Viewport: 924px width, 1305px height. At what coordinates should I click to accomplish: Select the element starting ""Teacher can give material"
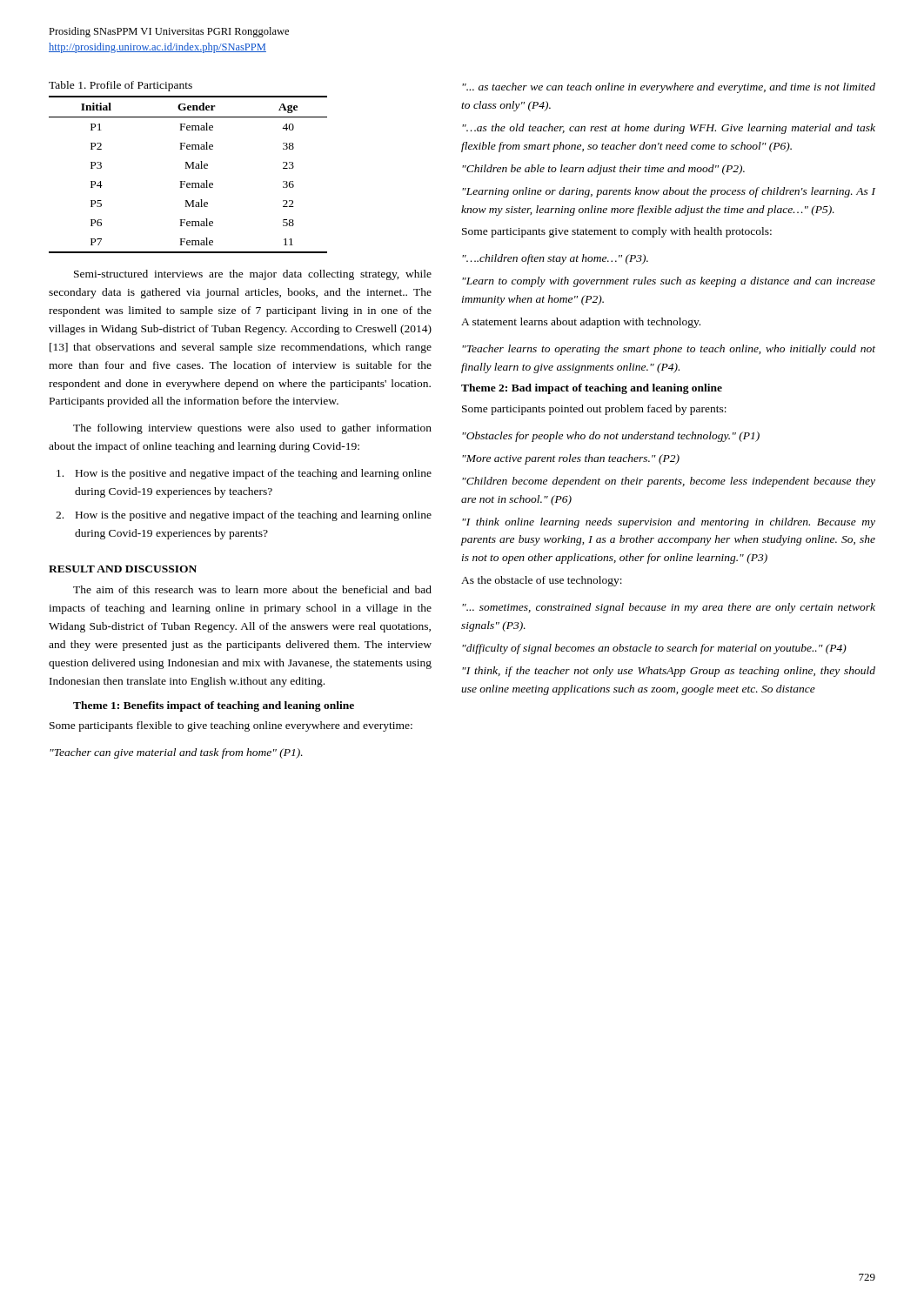pyautogui.click(x=176, y=752)
